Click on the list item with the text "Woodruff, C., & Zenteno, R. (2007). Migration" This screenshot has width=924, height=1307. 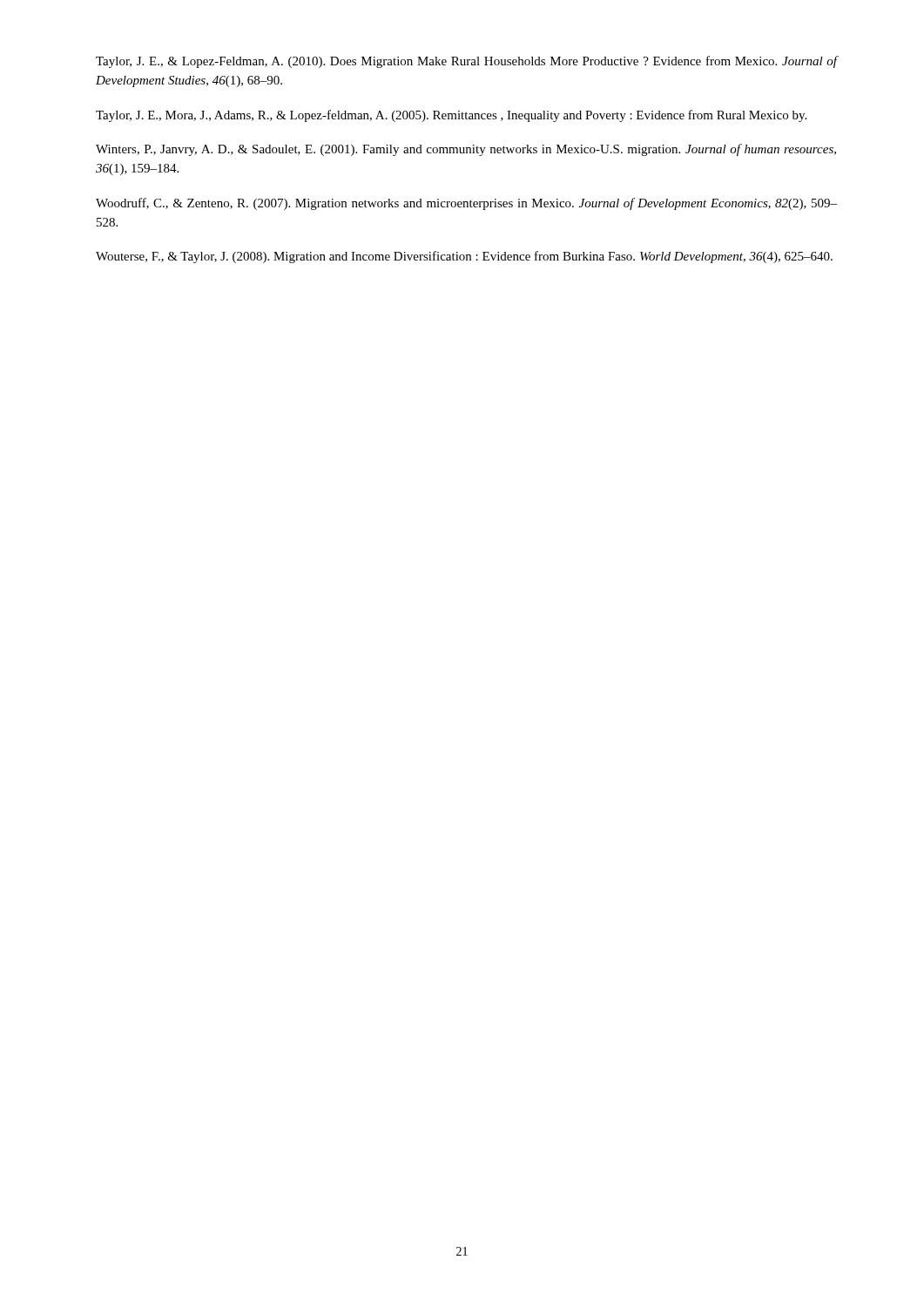(x=466, y=213)
